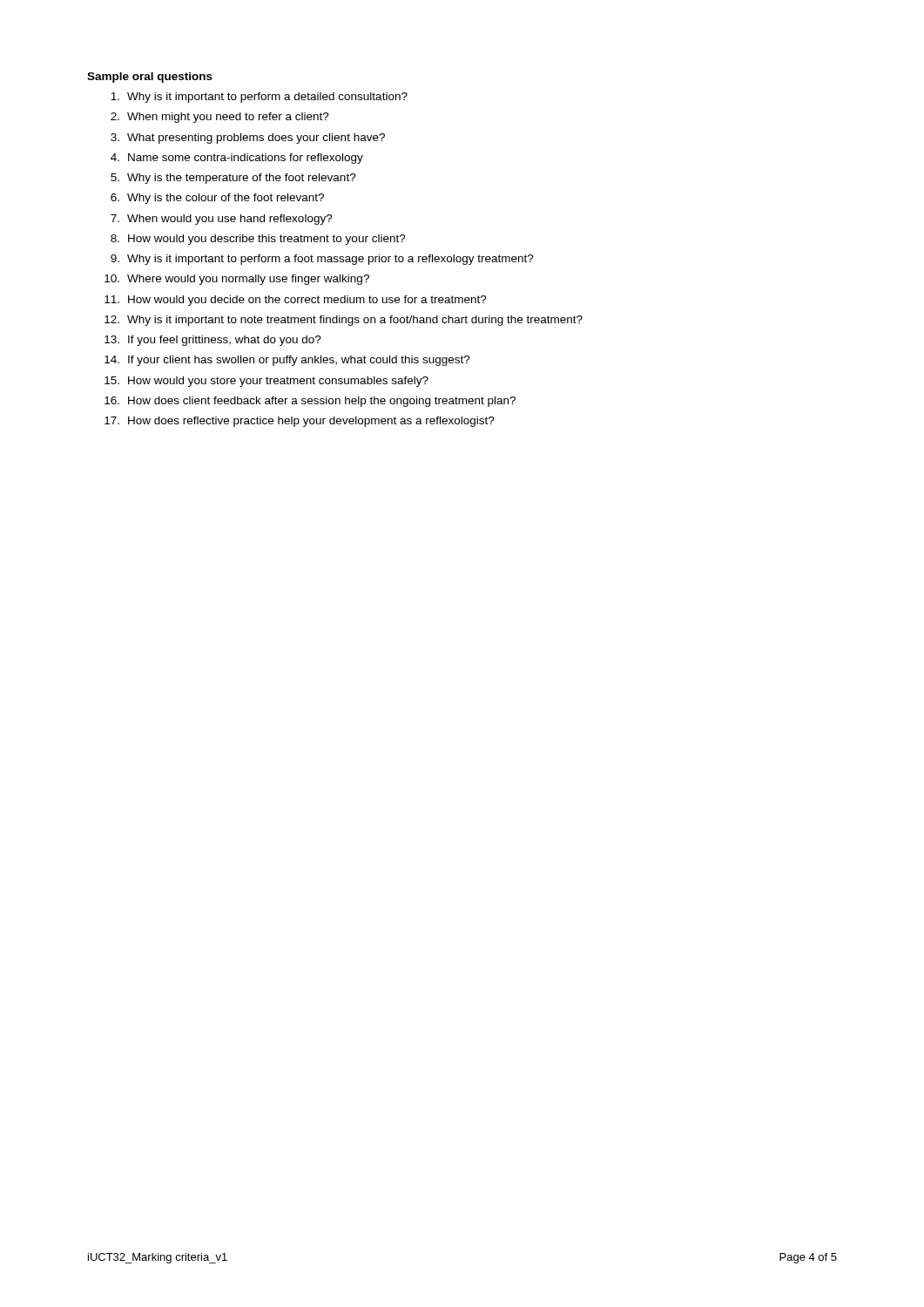Image resolution: width=924 pixels, height=1307 pixels.
Task: Select the list item that reads "8. How would"
Action: coord(258,240)
